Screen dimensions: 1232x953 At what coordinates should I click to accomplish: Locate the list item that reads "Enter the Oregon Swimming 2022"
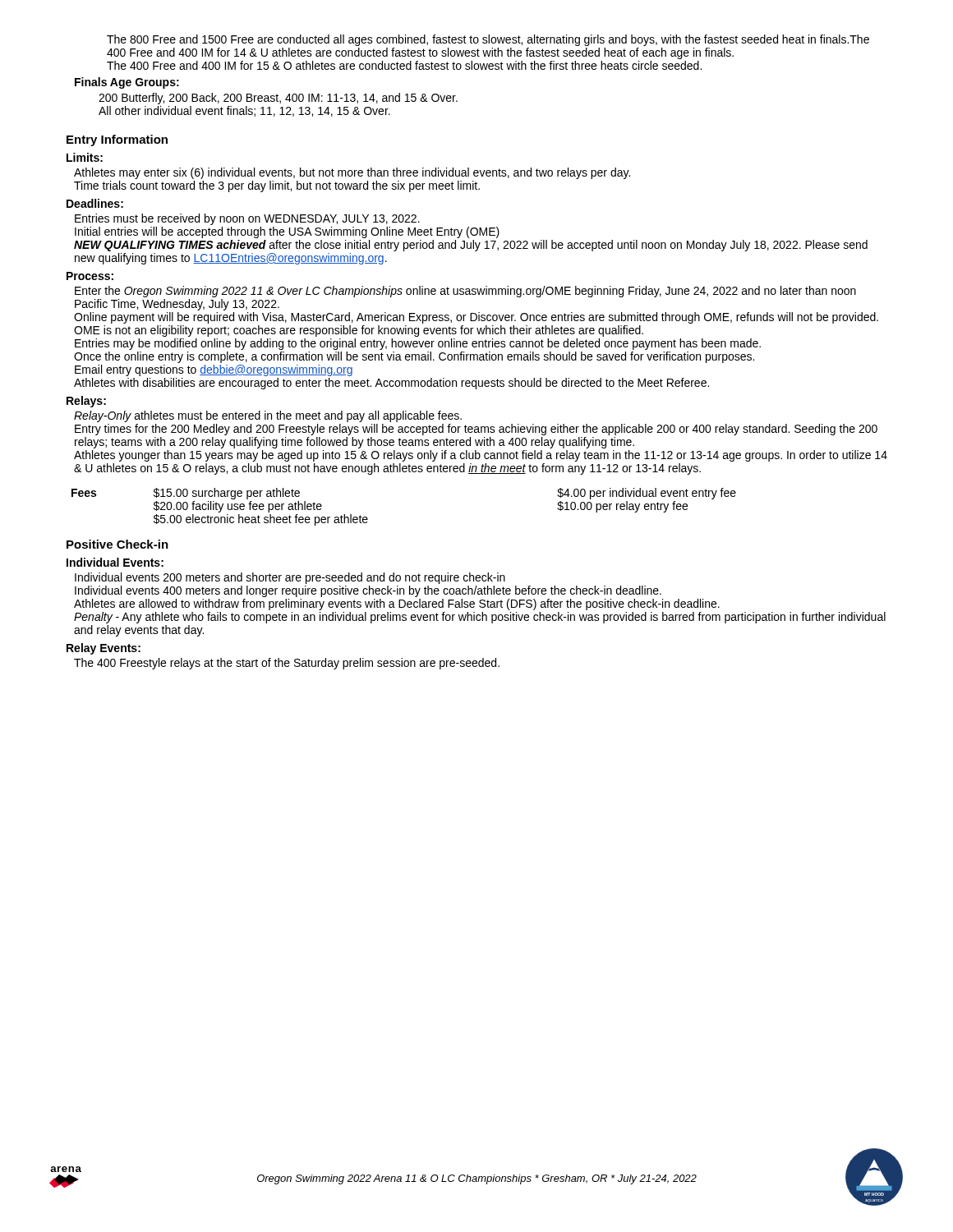[481, 297]
